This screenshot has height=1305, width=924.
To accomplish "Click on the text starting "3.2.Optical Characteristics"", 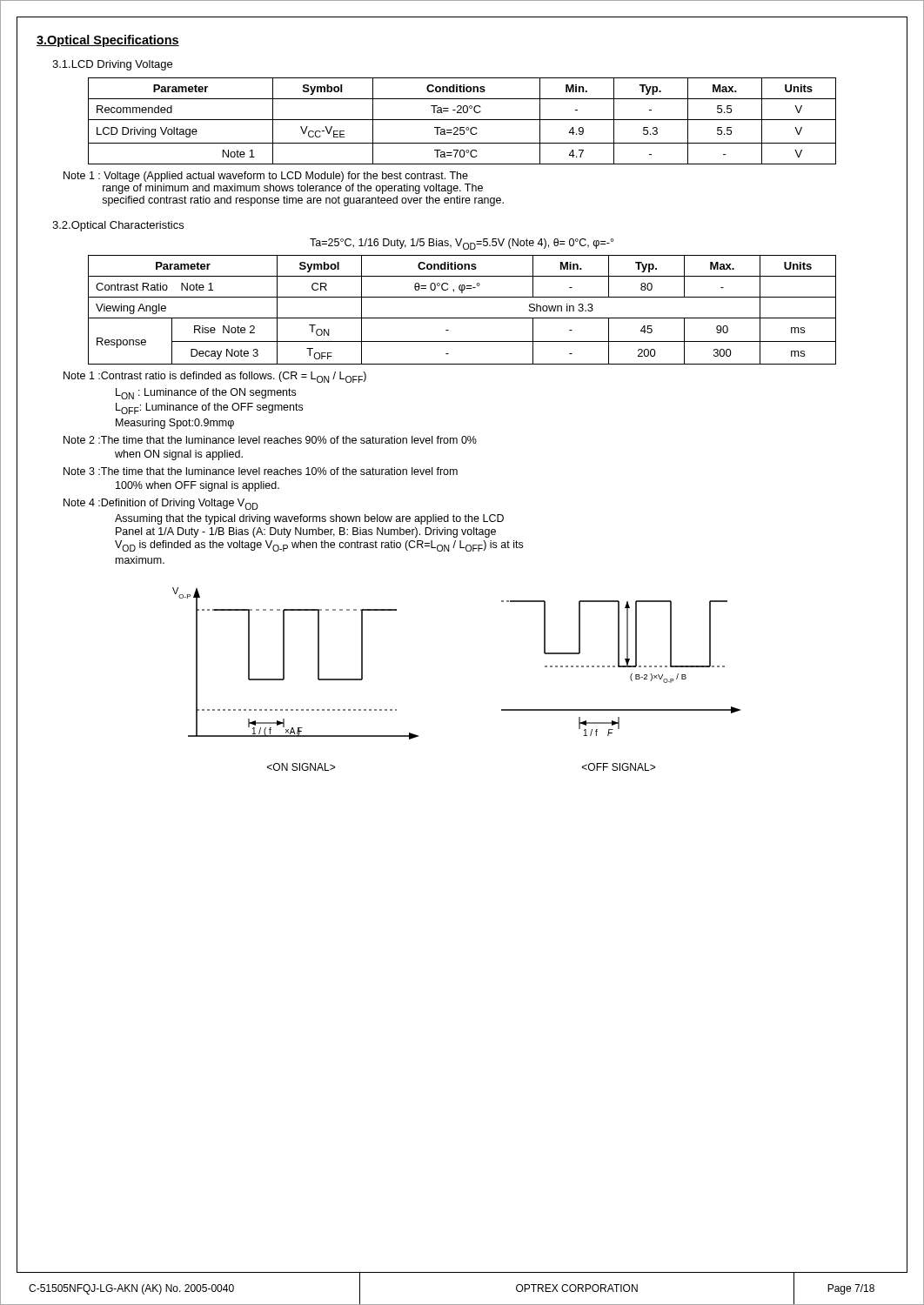I will coord(118,225).
